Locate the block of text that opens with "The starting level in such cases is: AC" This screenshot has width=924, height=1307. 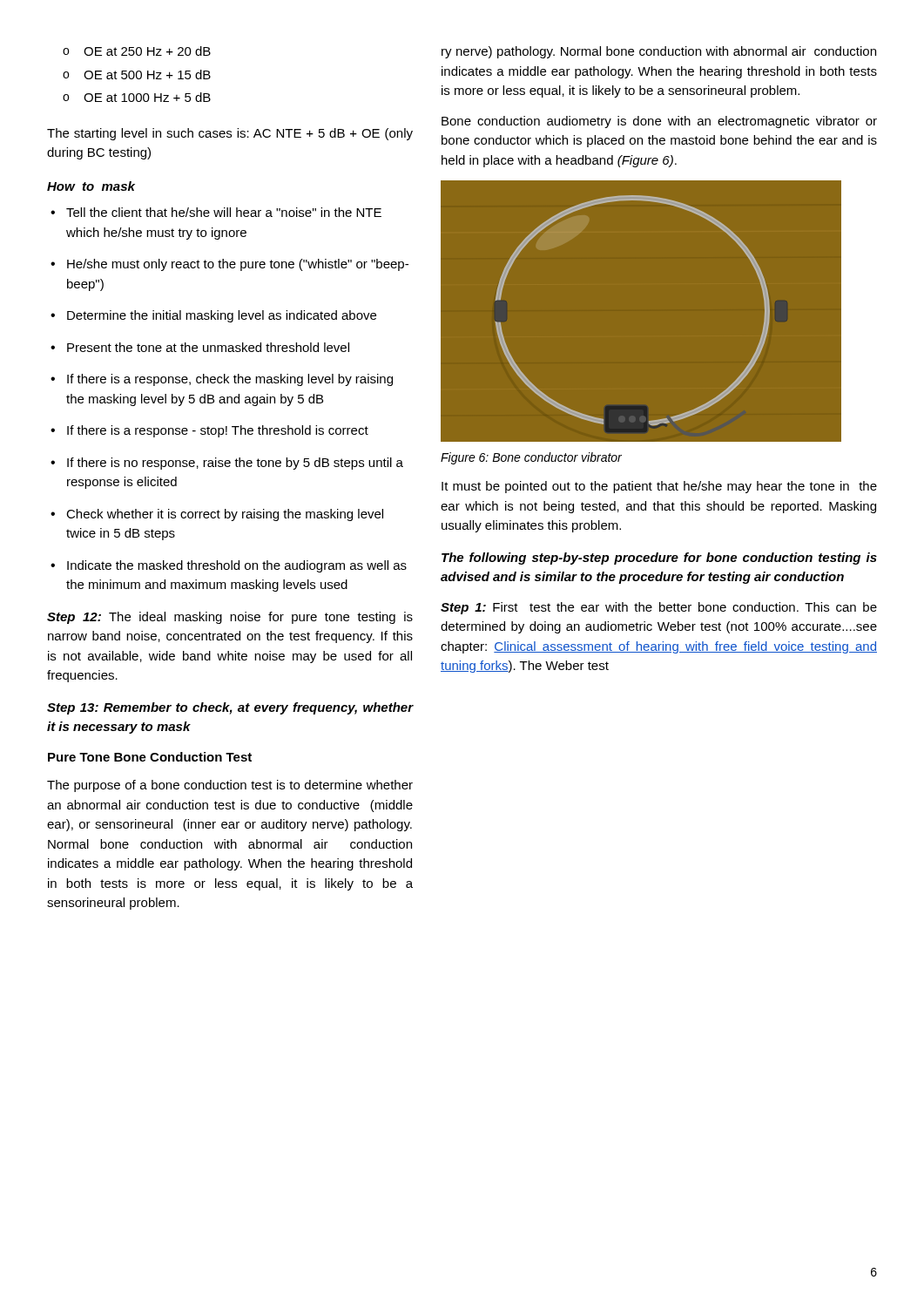point(230,143)
